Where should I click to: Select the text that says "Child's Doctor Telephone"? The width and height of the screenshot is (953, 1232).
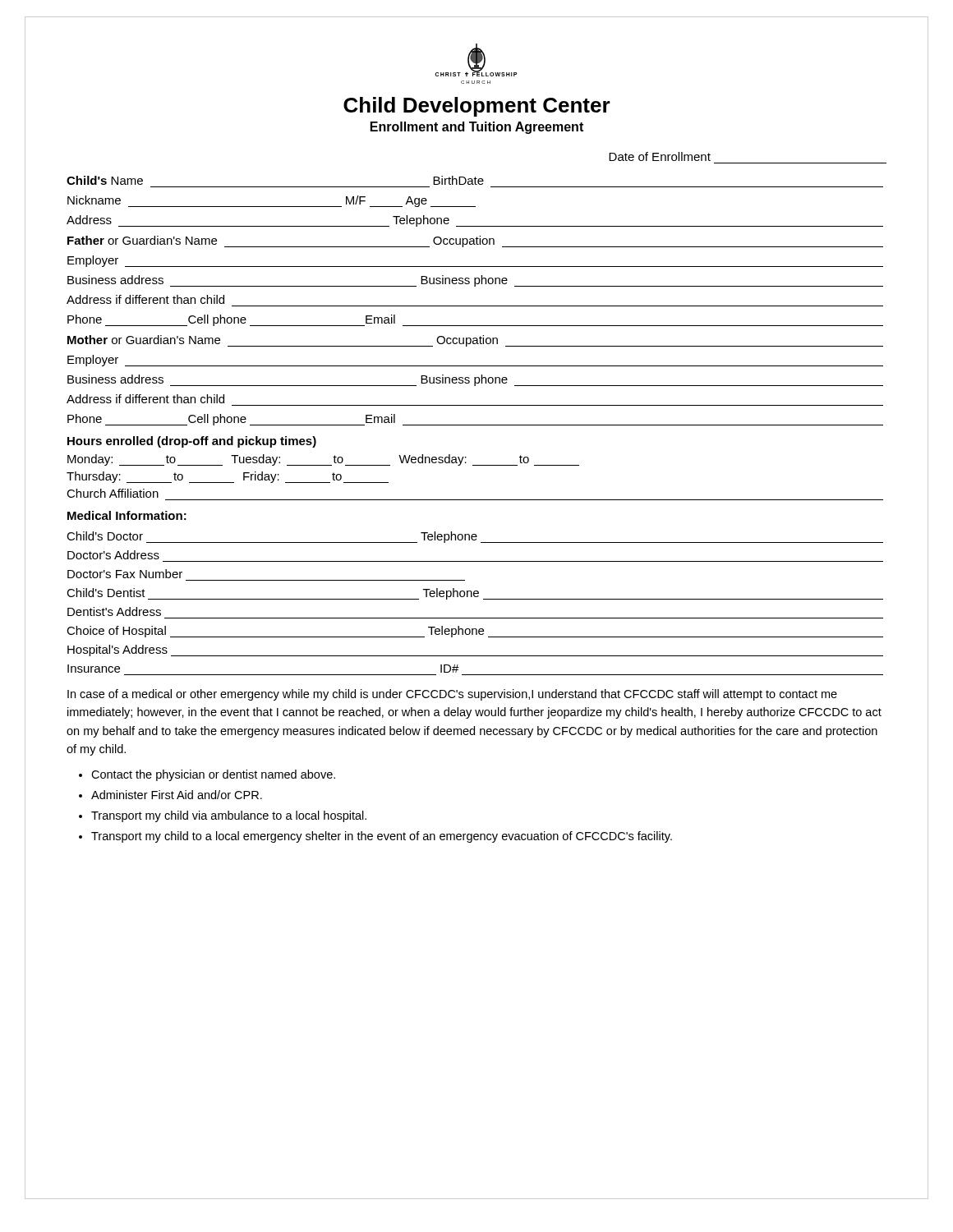[475, 536]
